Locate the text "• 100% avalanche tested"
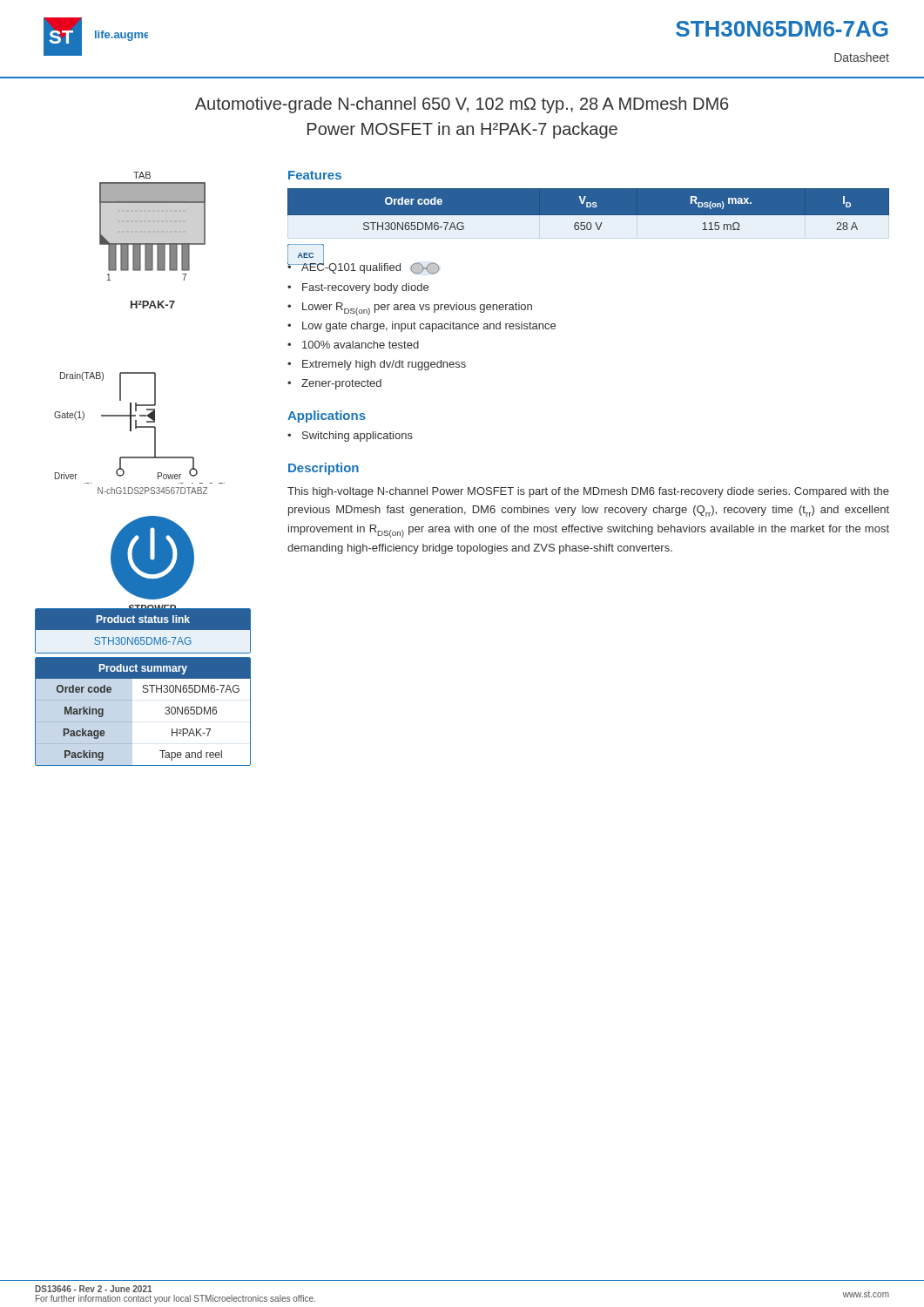The image size is (924, 1307). click(353, 345)
